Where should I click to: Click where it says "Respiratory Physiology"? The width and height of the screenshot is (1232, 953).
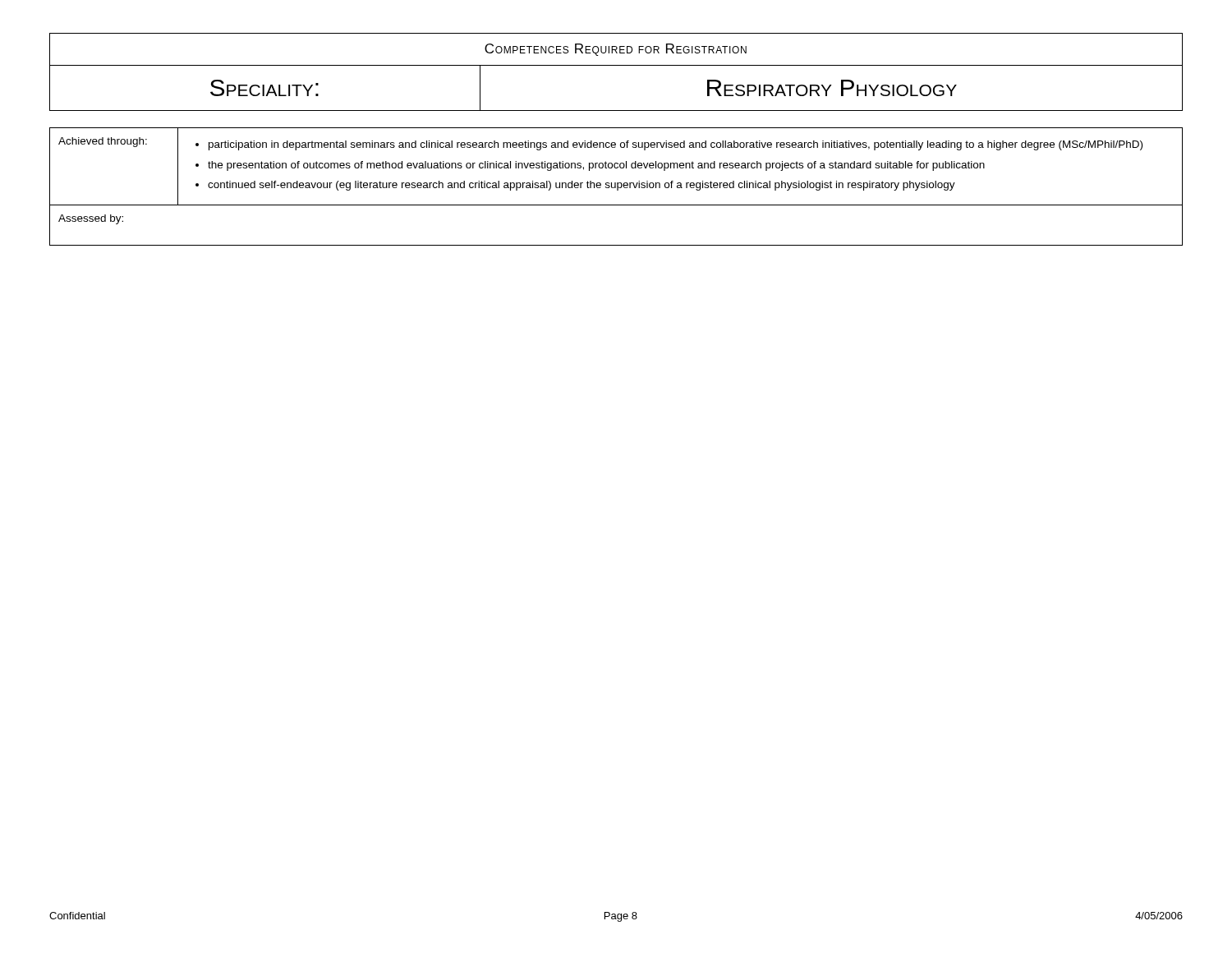(x=831, y=87)
